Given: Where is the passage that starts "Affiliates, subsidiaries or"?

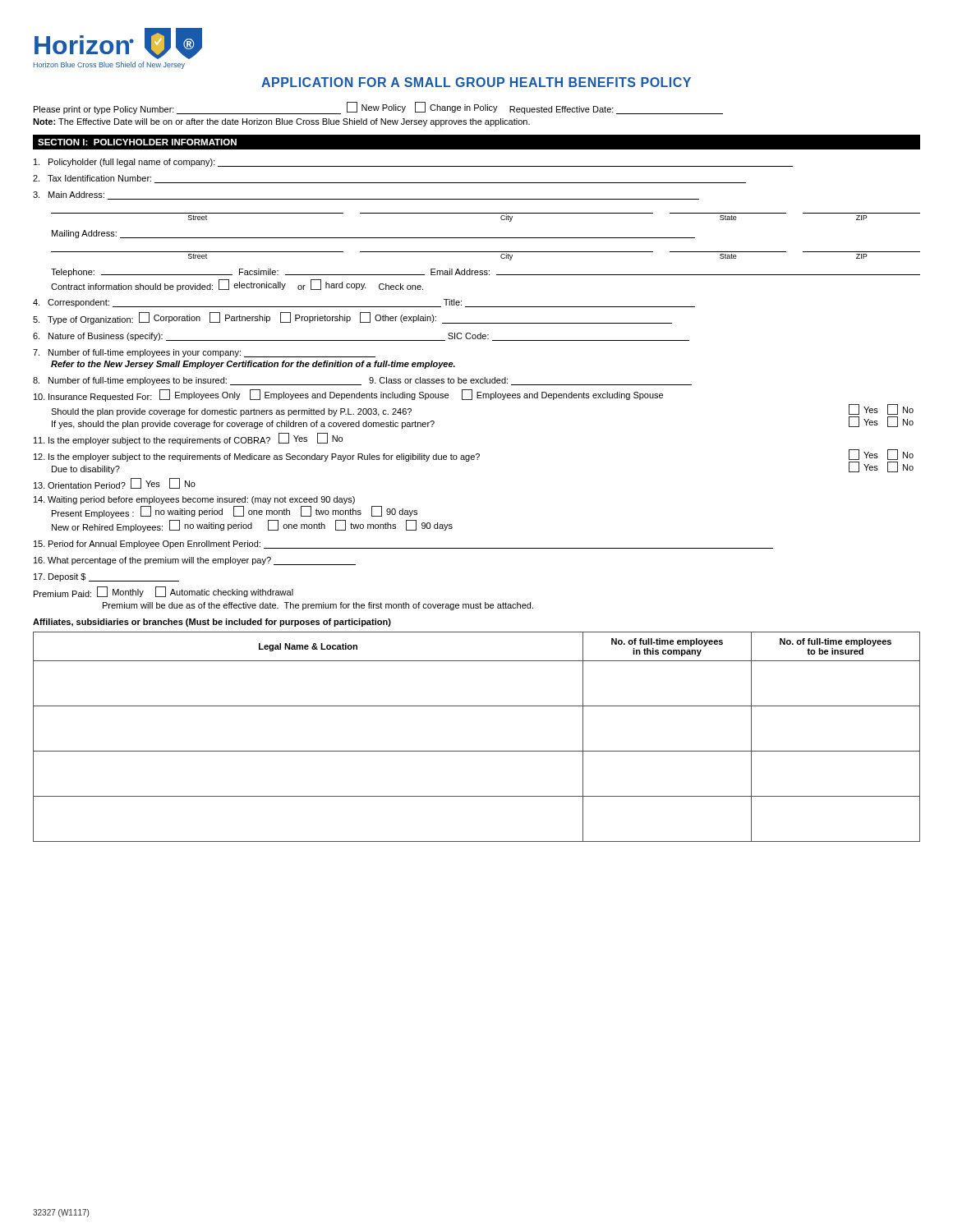Looking at the screenshot, I should (x=212, y=622).
